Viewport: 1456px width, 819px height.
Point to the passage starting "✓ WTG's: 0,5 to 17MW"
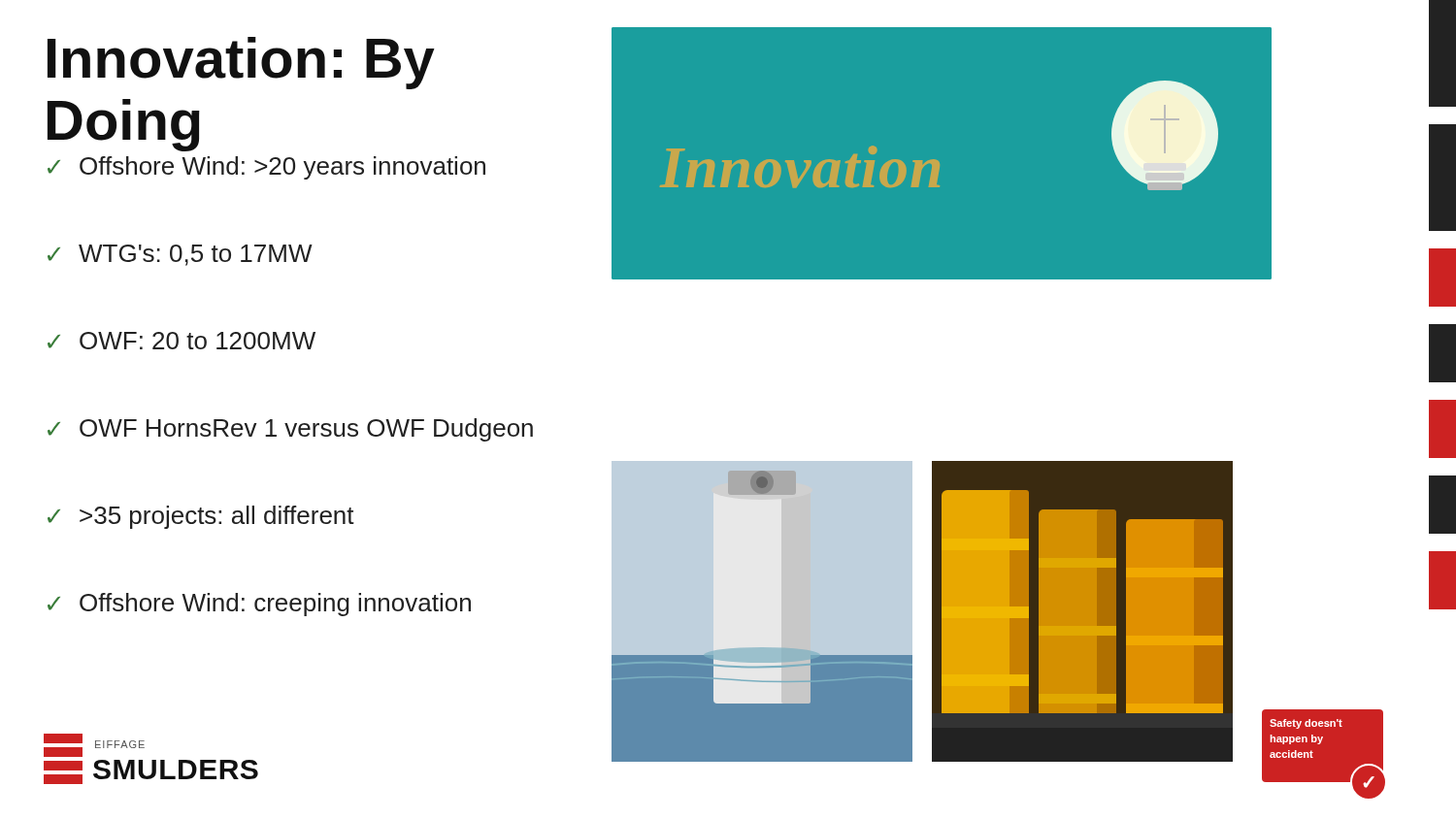click(x=178, y=255)
